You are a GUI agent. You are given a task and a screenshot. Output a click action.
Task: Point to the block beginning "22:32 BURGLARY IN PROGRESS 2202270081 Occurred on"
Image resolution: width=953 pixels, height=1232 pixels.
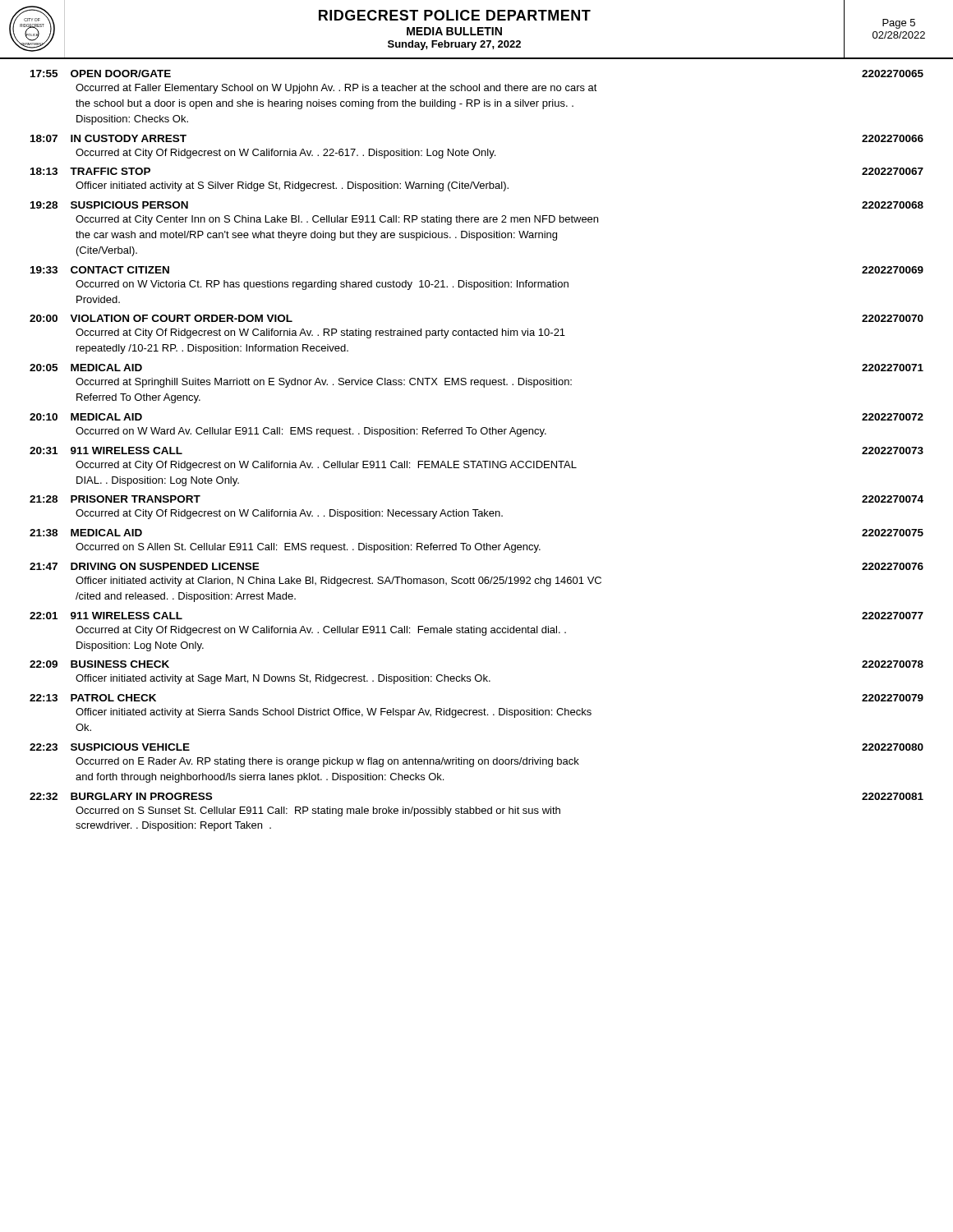pyautogui.click(x=476, y=812)
